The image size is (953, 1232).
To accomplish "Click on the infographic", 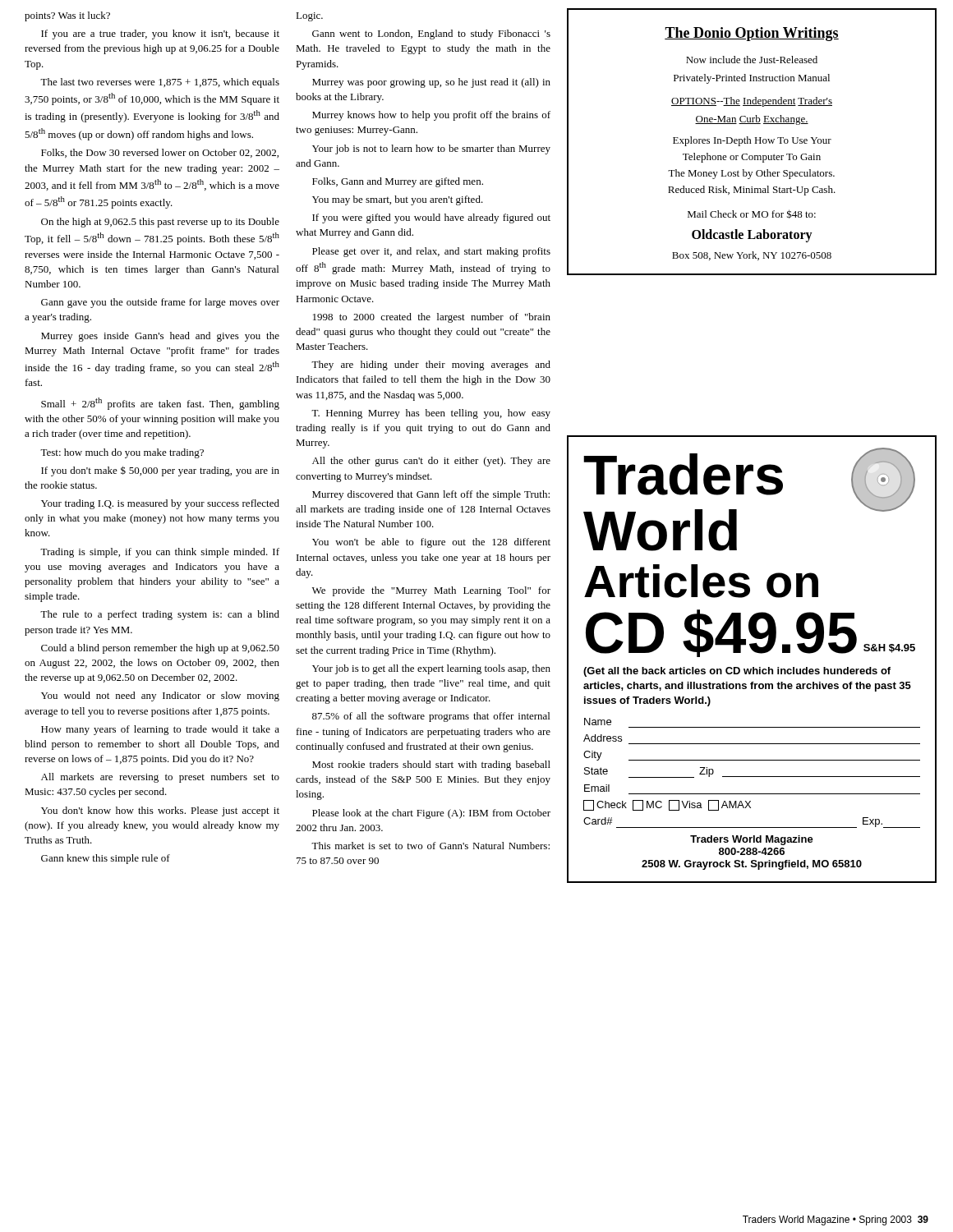I will (x=752, y=659).
